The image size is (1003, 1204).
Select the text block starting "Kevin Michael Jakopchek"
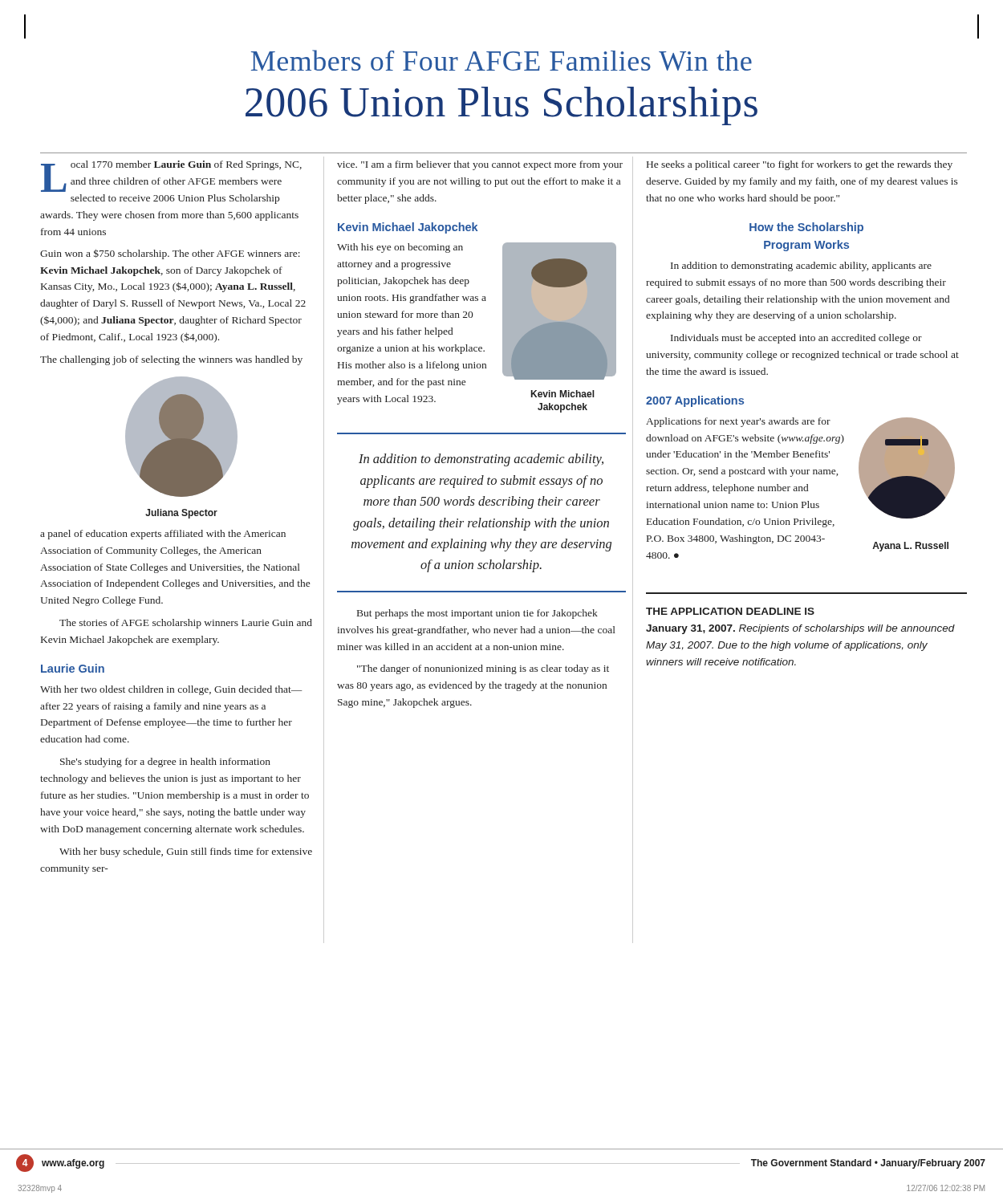[x=407, y=227]
